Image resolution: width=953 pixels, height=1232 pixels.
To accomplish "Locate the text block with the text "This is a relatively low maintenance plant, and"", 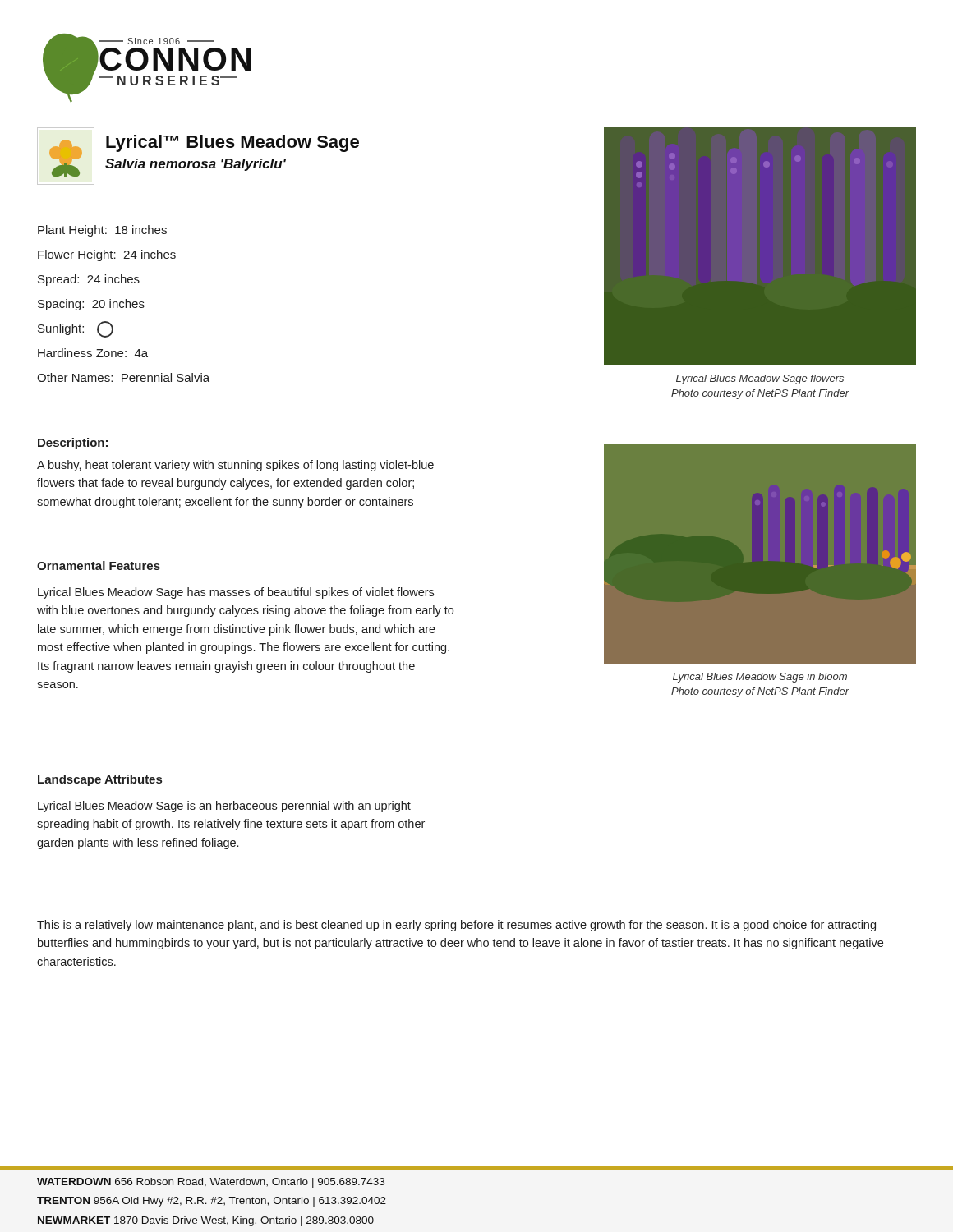I will [476, 943].
